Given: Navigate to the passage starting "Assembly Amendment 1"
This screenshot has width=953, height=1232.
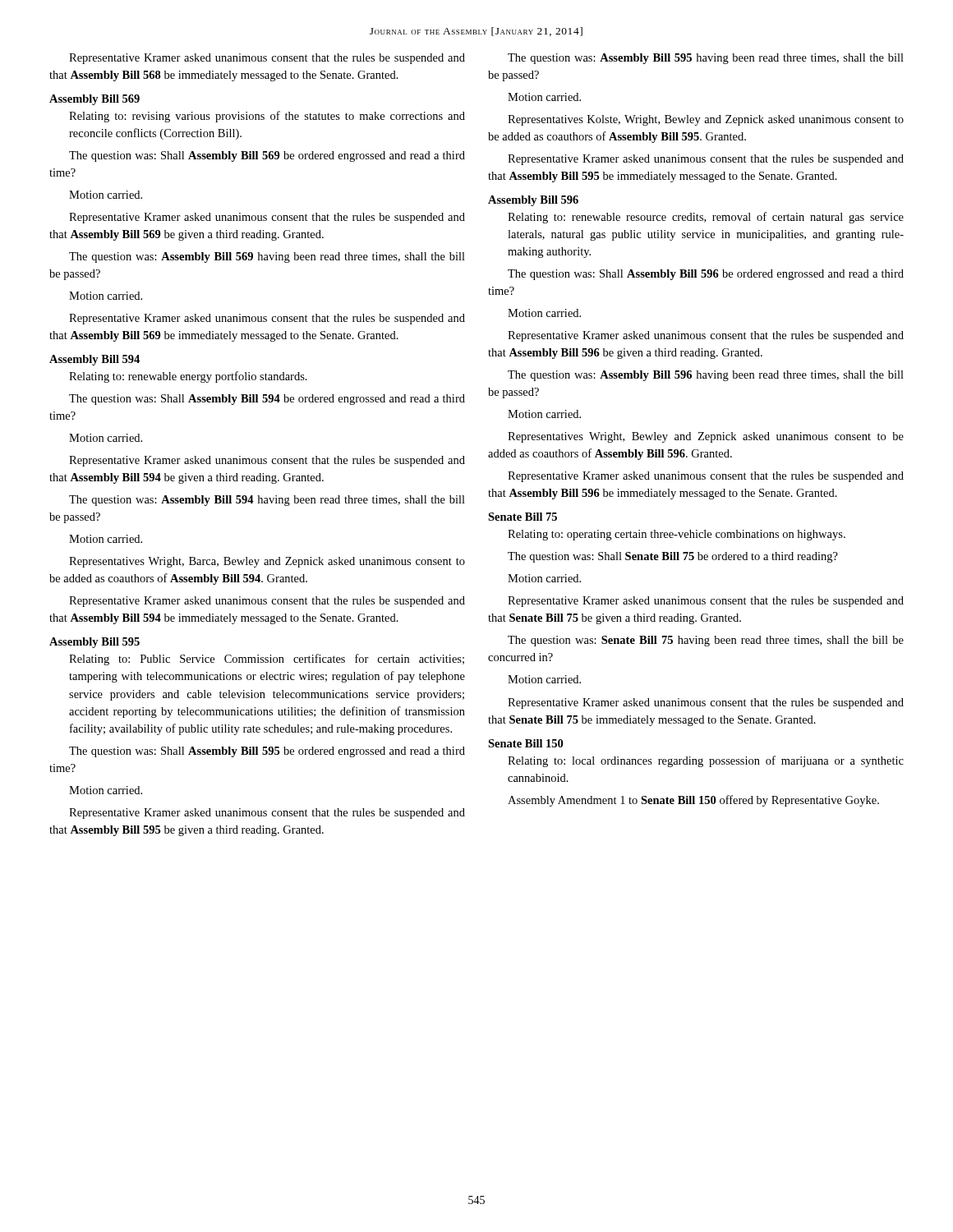Looking at the screenshot, I should click(x=696, y=800).
